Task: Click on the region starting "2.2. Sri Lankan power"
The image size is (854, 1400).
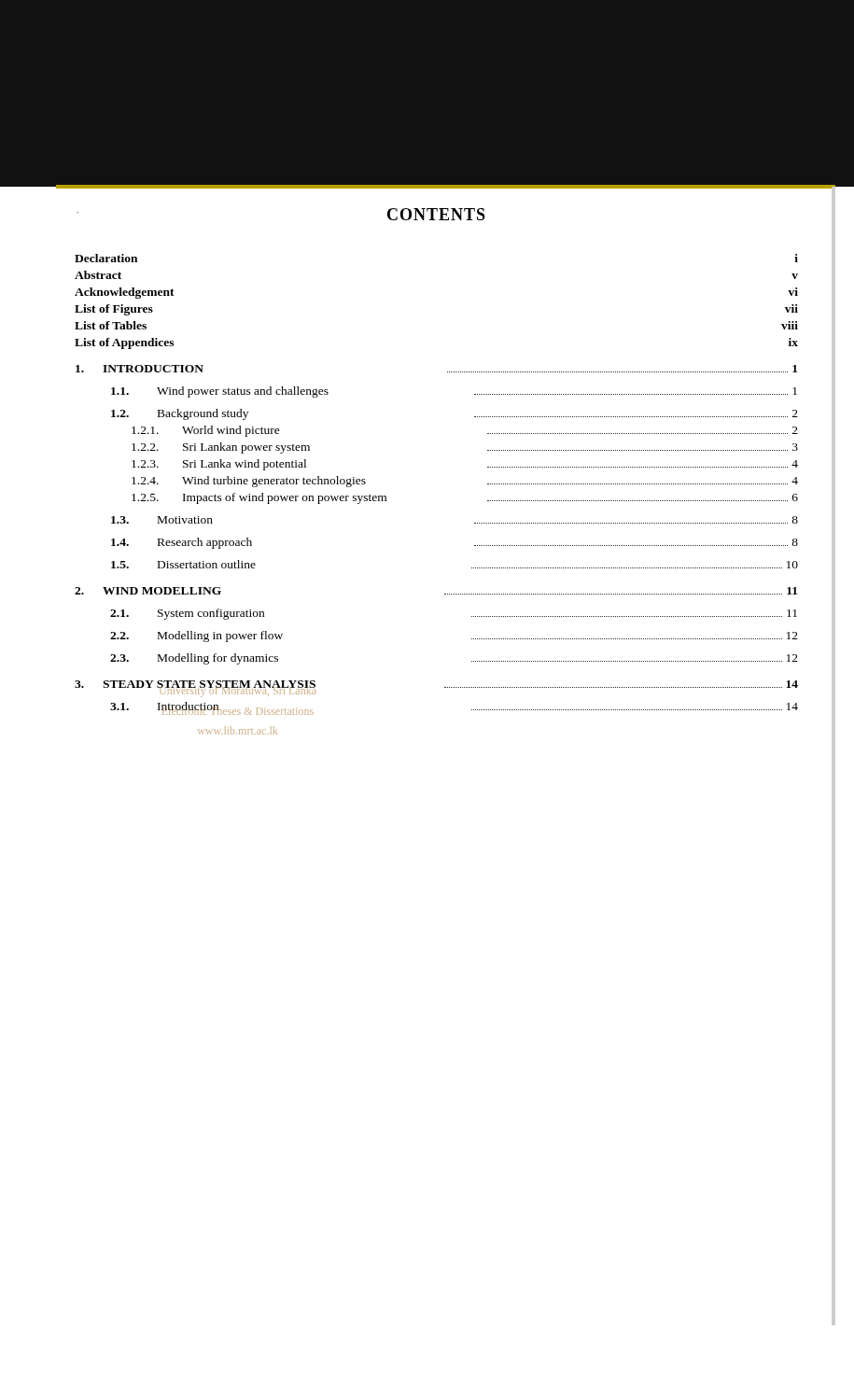Action: [x=143, y=448]
